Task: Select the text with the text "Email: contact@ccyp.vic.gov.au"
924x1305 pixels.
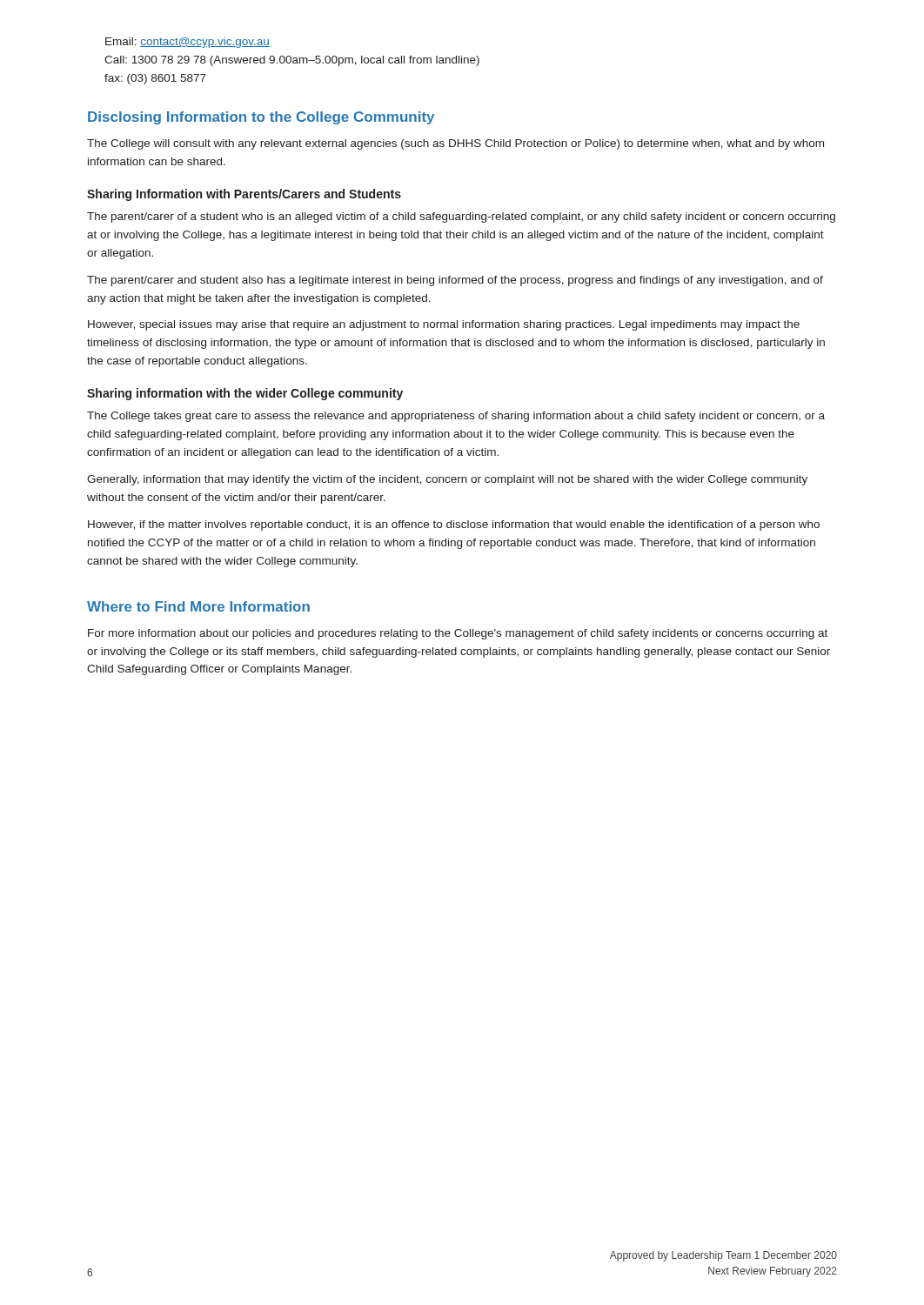Action: (187, 41)
